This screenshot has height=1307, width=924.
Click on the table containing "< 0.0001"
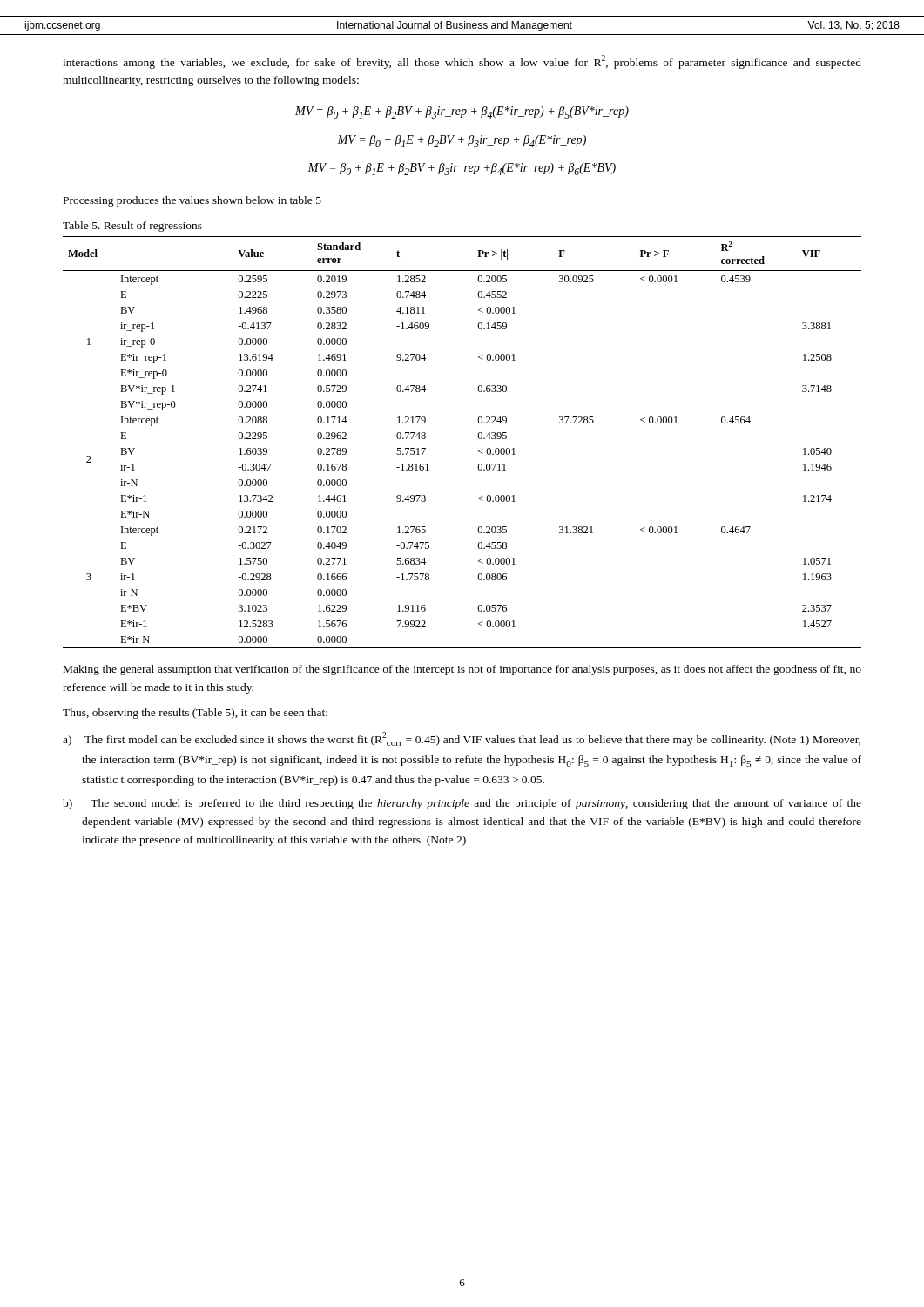(462, 442)
